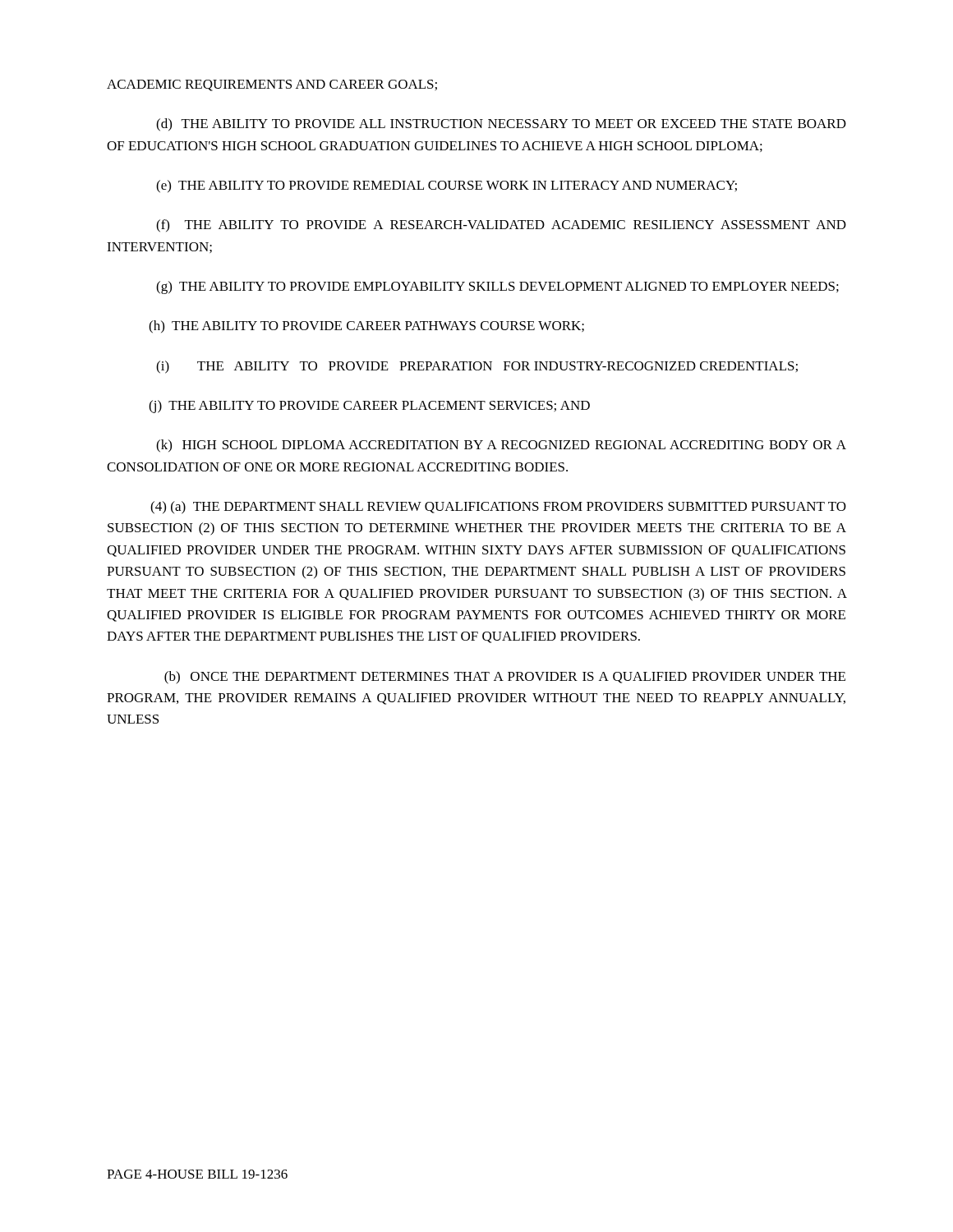Select the list item with the text "(k) HIGH SCHOOL DIPLOMA ACCREDITATION"
Screen dimensions: 1232x953
[476, 456]
